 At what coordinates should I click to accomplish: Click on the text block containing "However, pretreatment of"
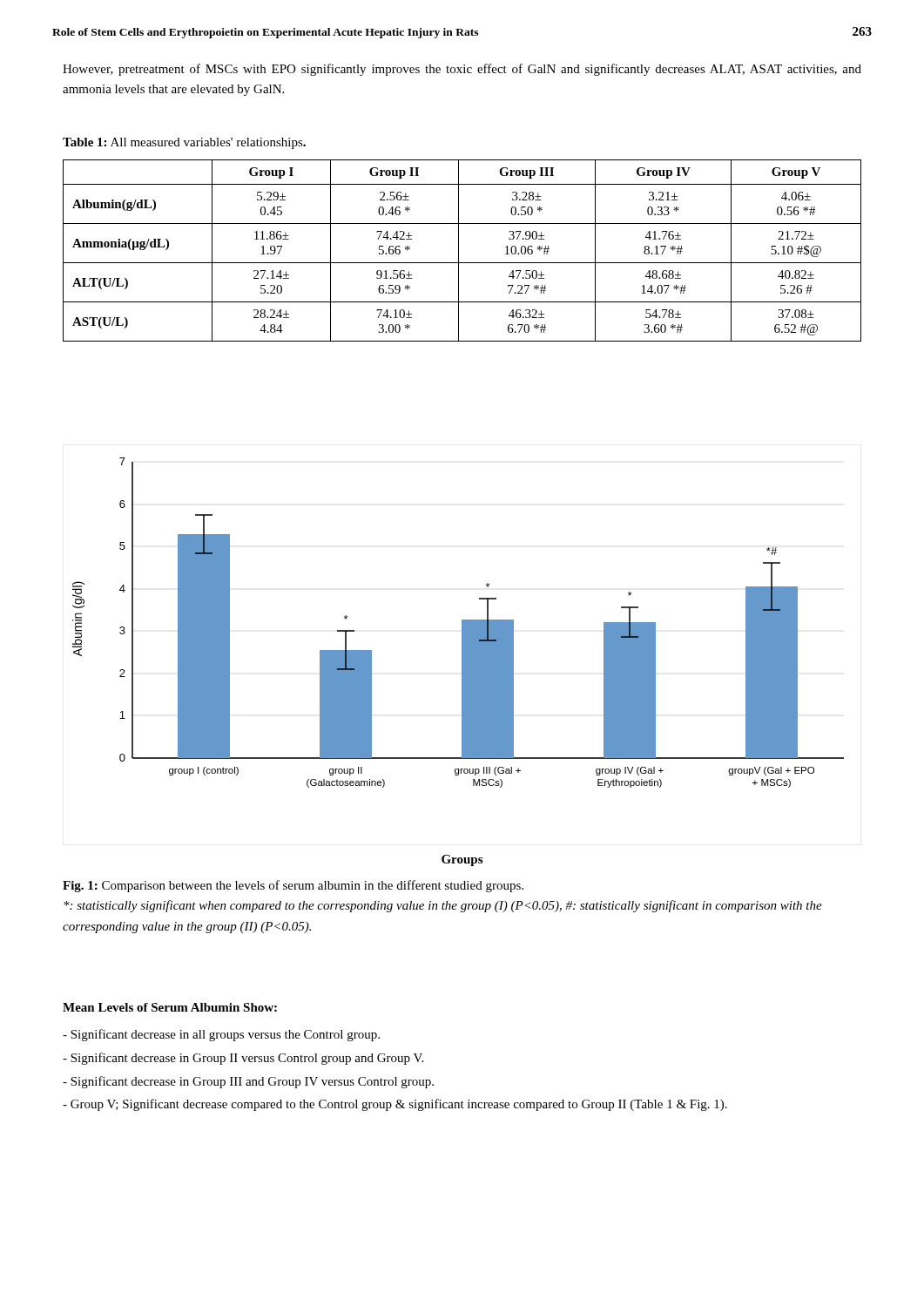pyautogui.click(x=462, y=79)
